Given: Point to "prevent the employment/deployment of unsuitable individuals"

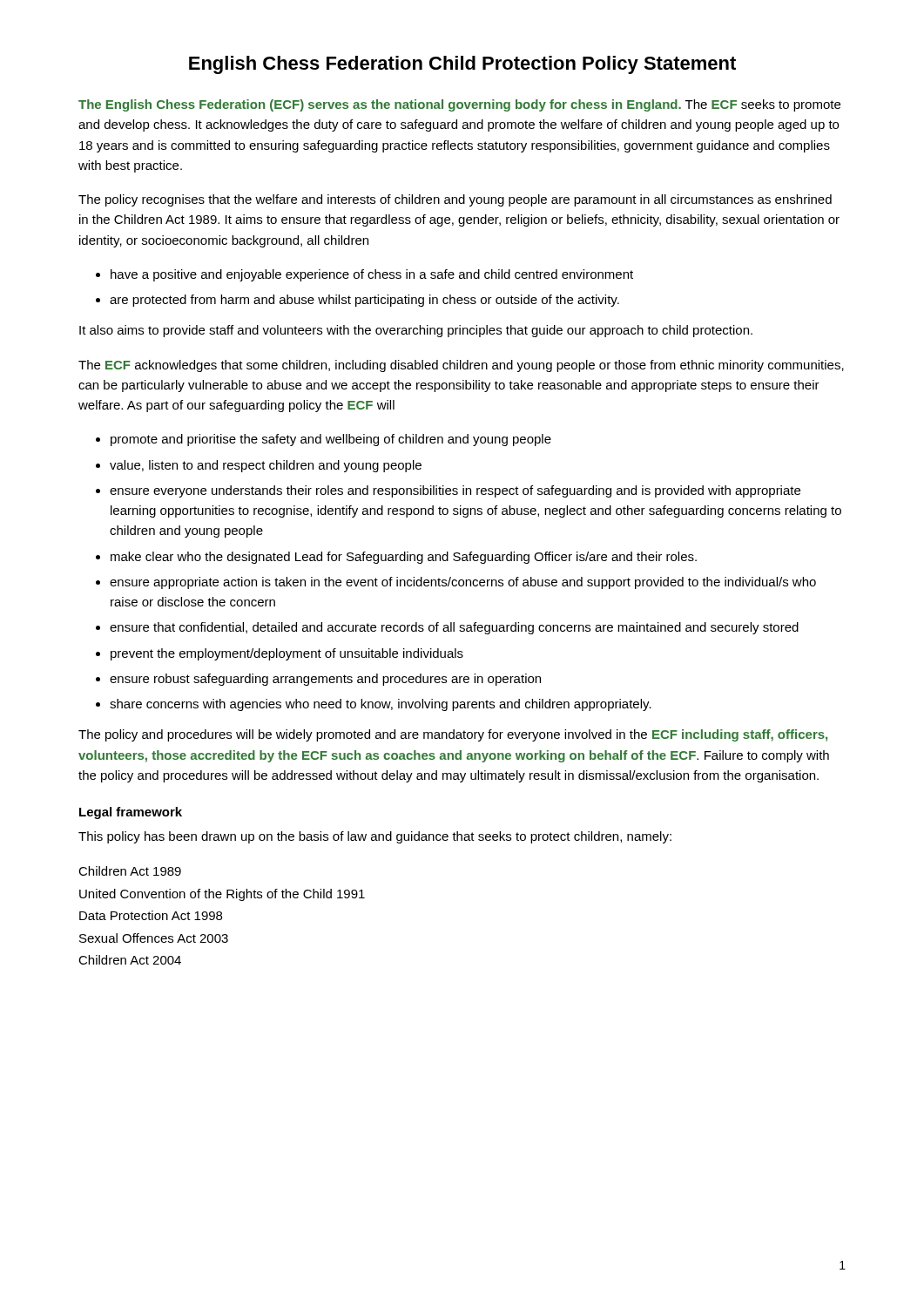Looking at the screenshot, I should tap(287, 653).
